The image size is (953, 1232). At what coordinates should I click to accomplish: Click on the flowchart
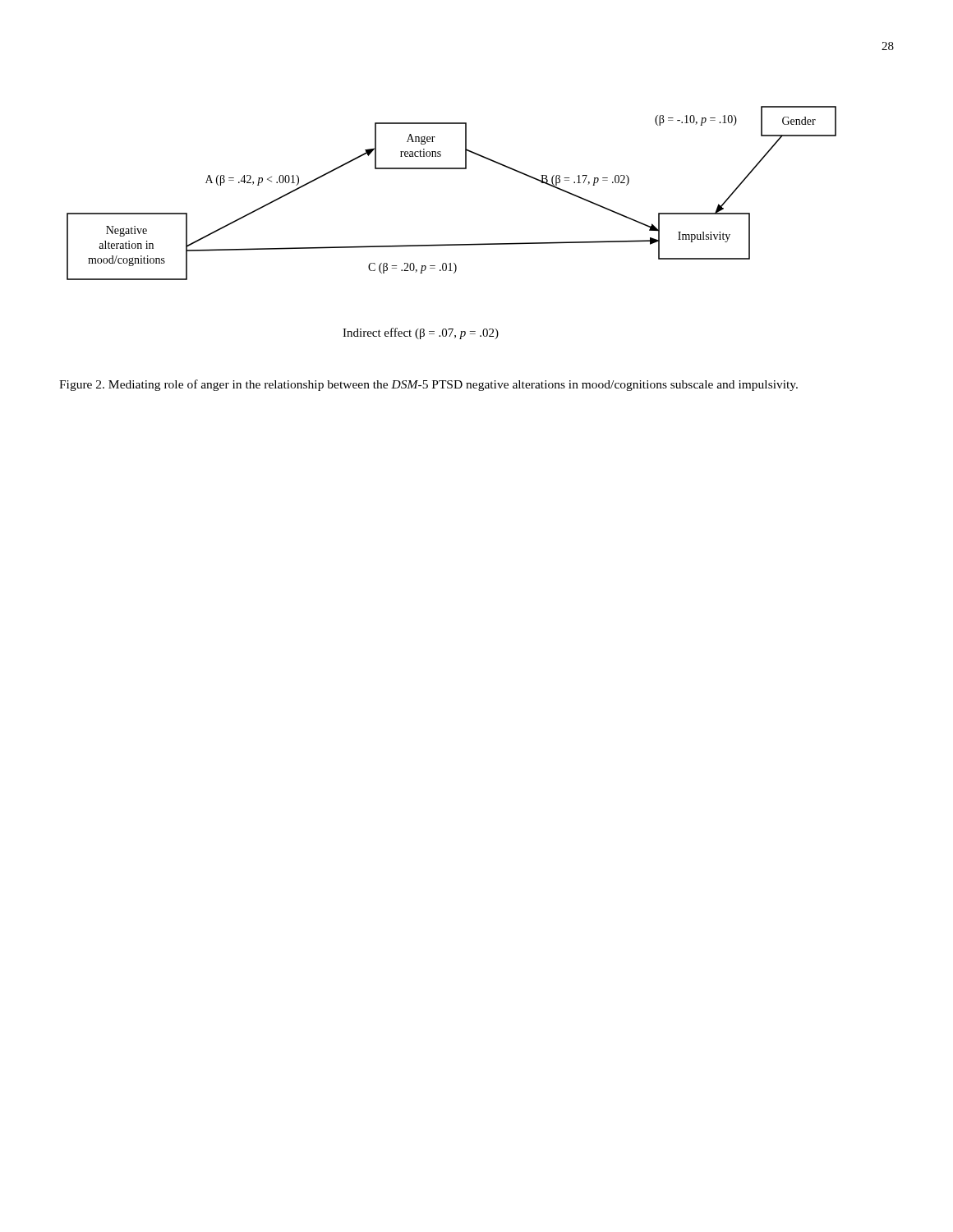pyautogui.click(x=476, y=214)
